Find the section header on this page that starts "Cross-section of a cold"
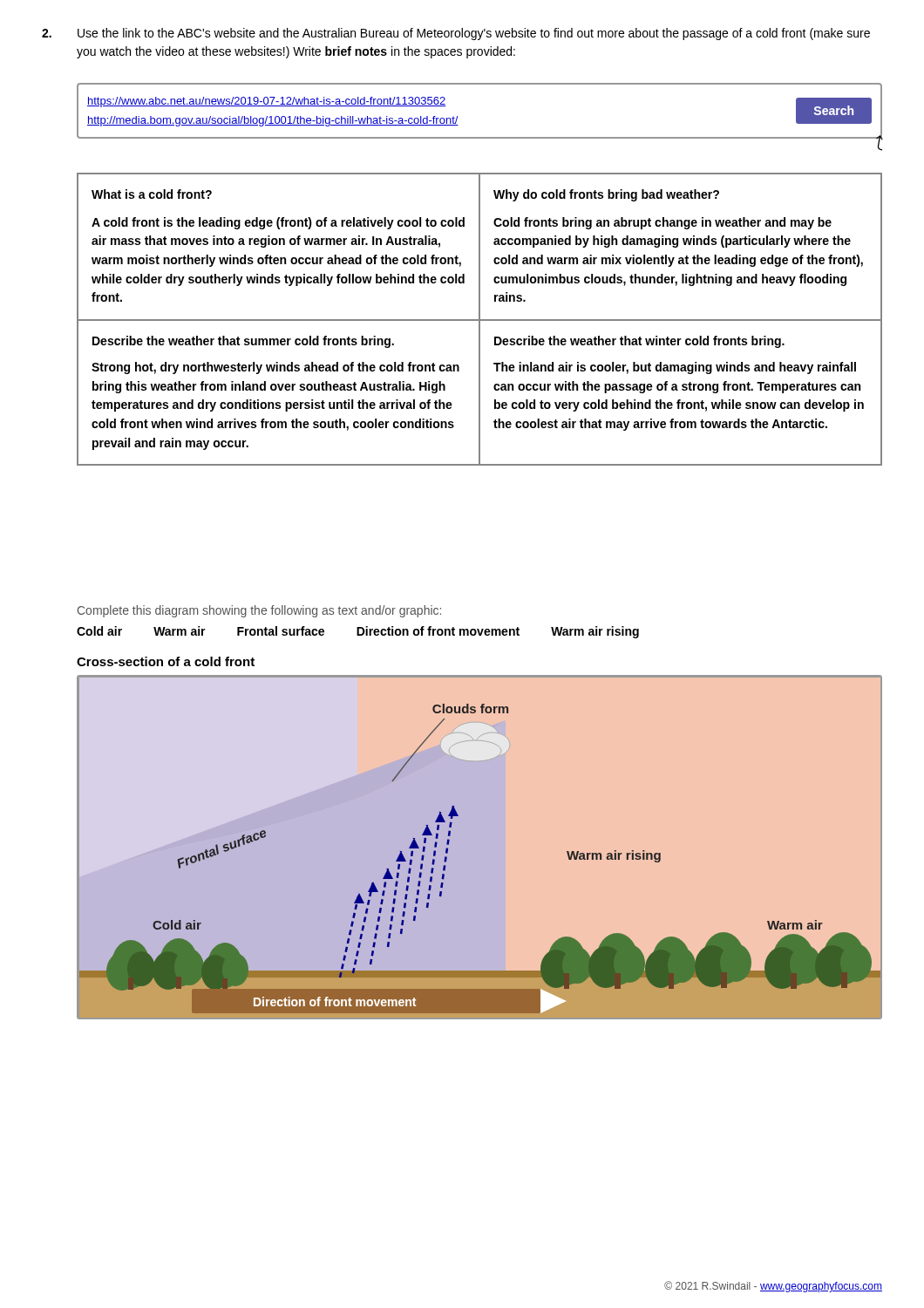 click(166, 661)
